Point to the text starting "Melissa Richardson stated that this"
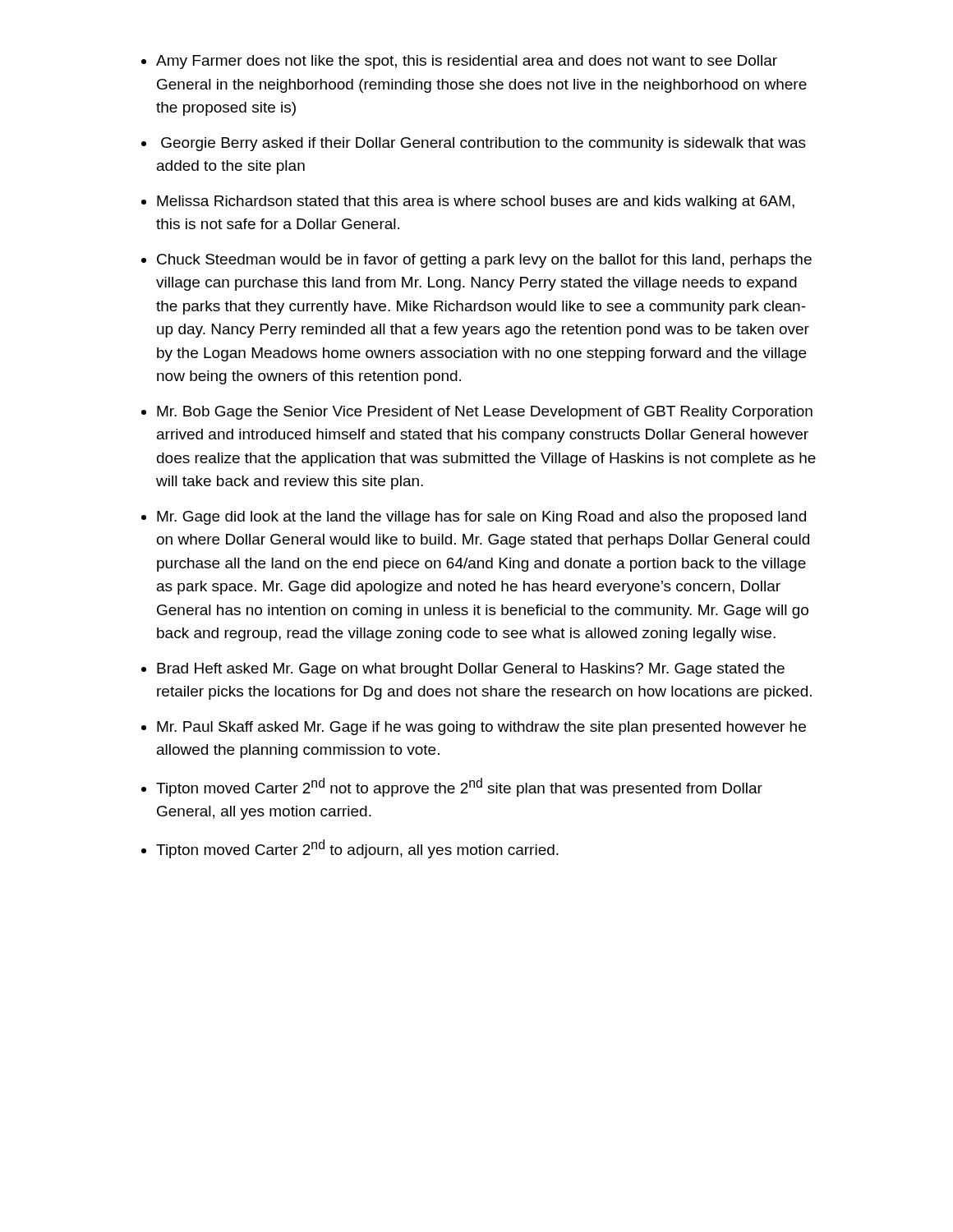Viewport: 953px width, 1232px height. click(x=476, y=212)
